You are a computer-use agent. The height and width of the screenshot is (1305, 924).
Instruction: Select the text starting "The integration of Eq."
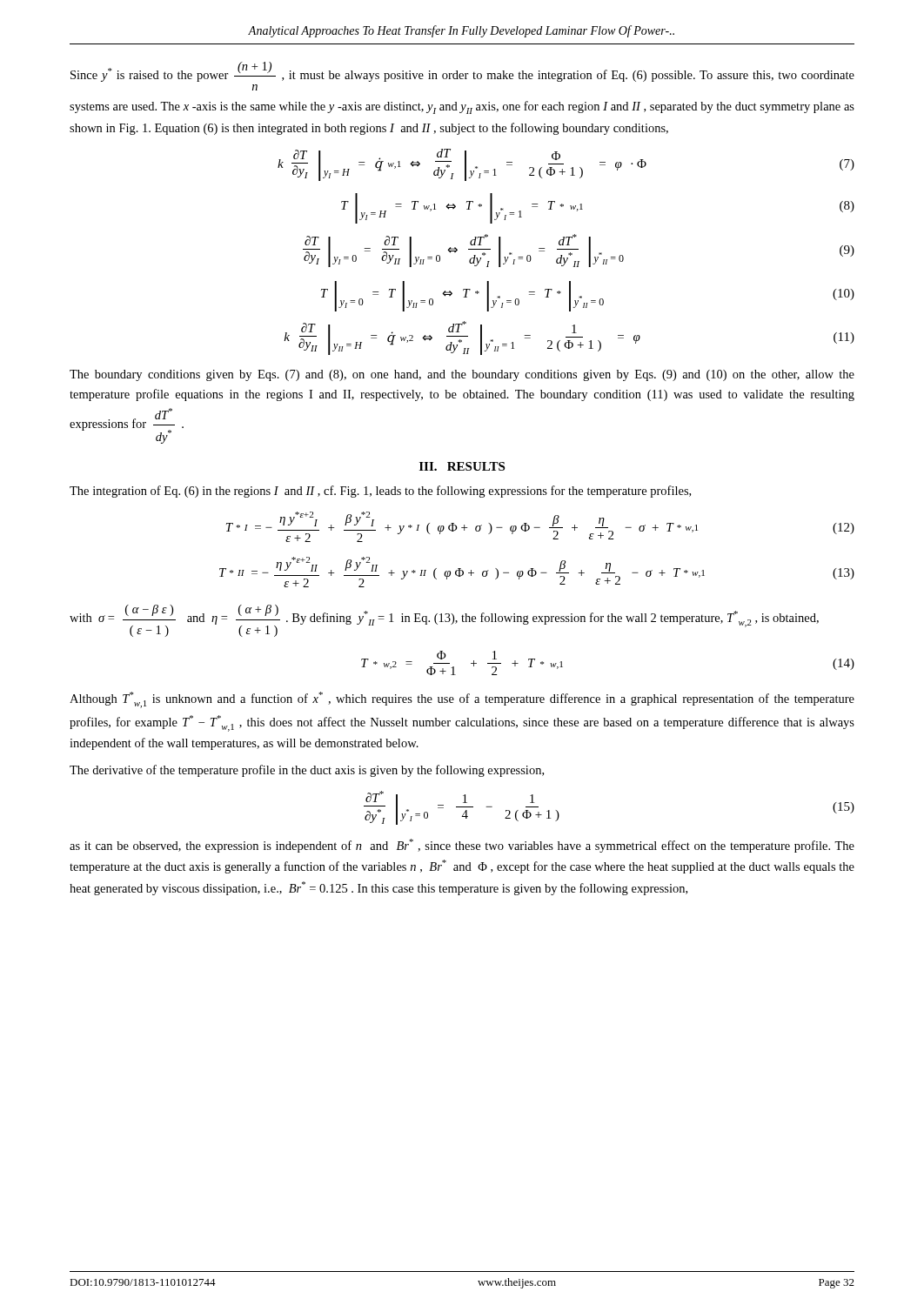(x=381, y=490)
